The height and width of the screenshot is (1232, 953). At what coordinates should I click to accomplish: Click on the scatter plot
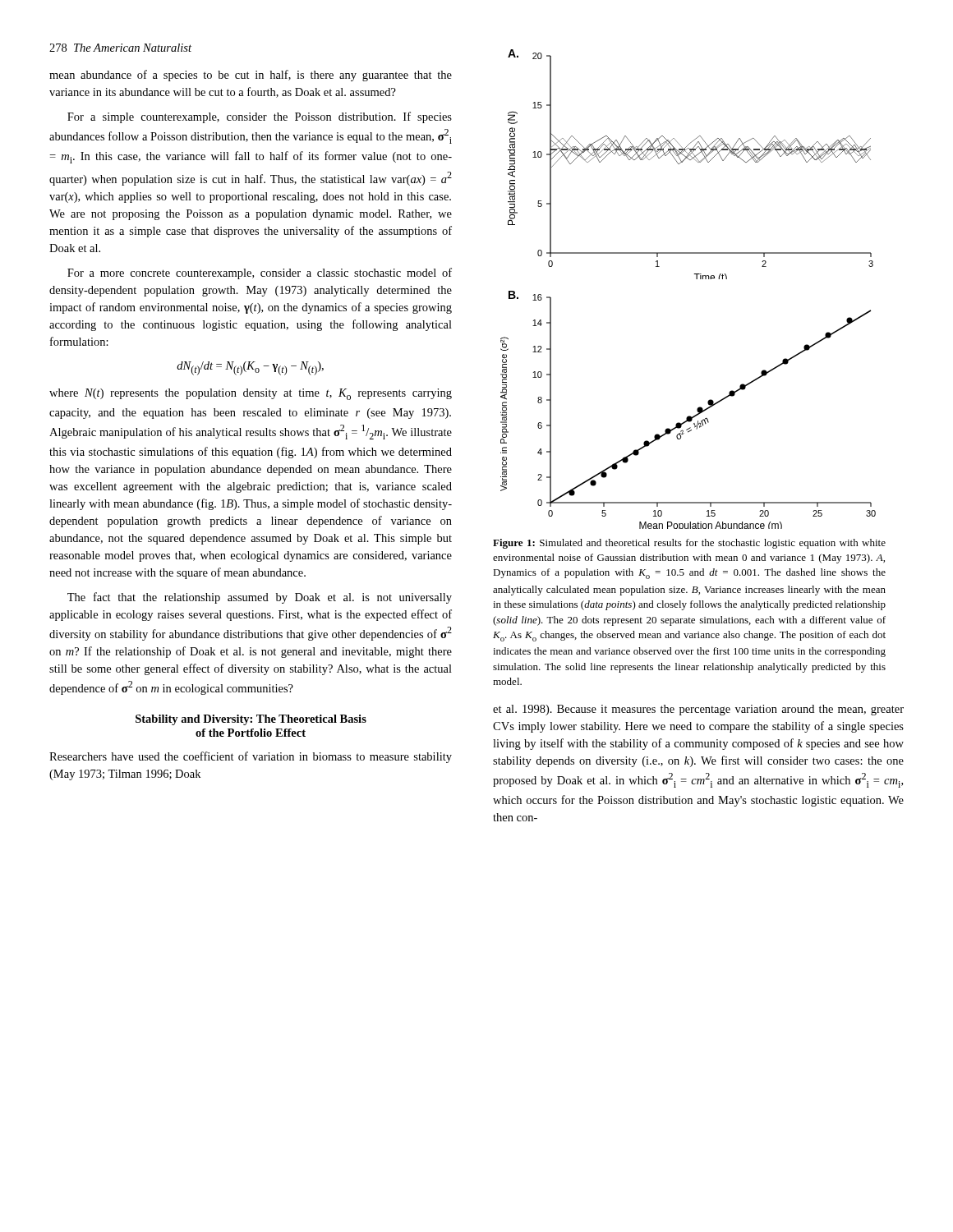pyautogui.click(x=690, y=406)
